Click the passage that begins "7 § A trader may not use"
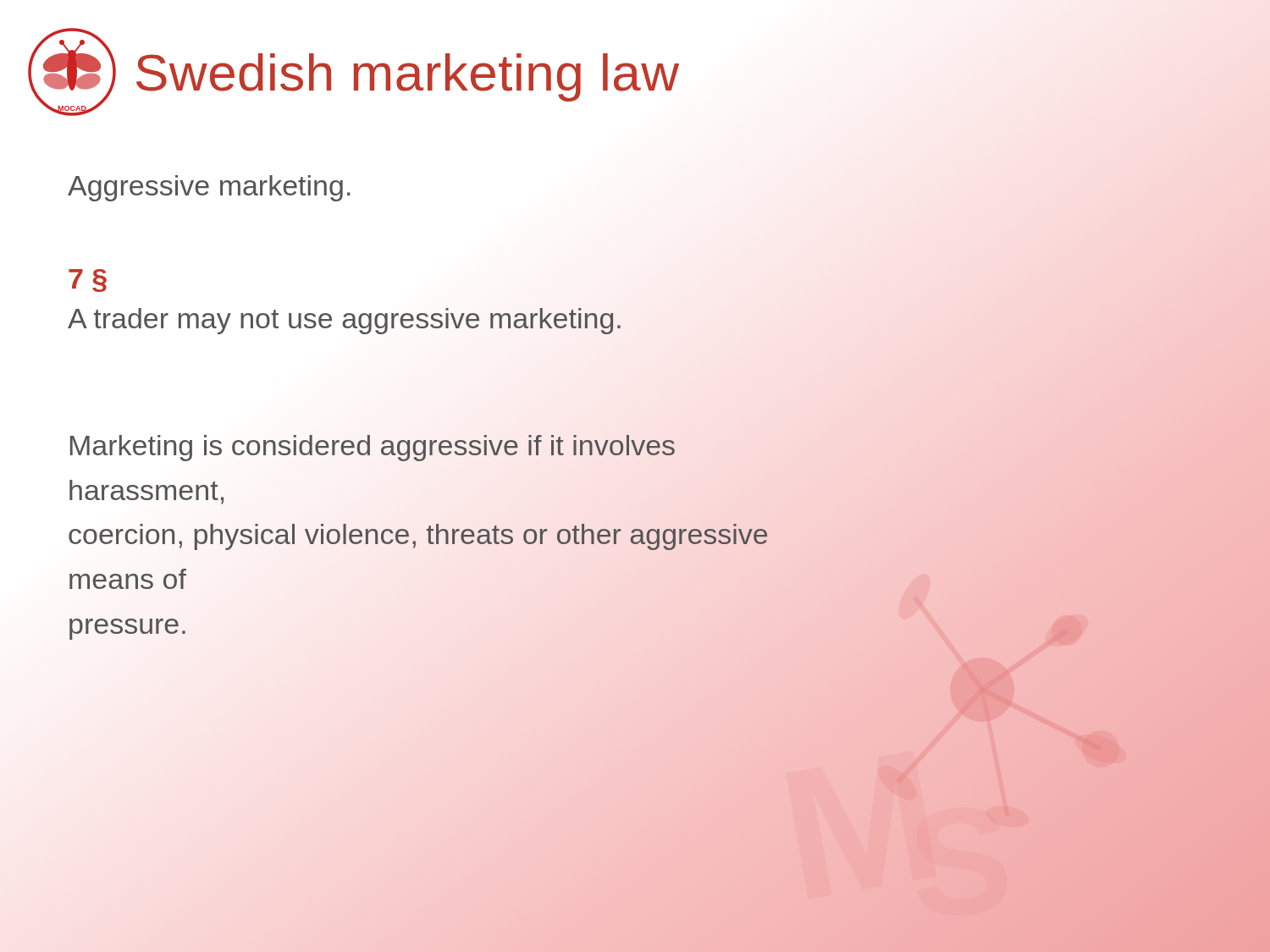 (x=345, y=299)
